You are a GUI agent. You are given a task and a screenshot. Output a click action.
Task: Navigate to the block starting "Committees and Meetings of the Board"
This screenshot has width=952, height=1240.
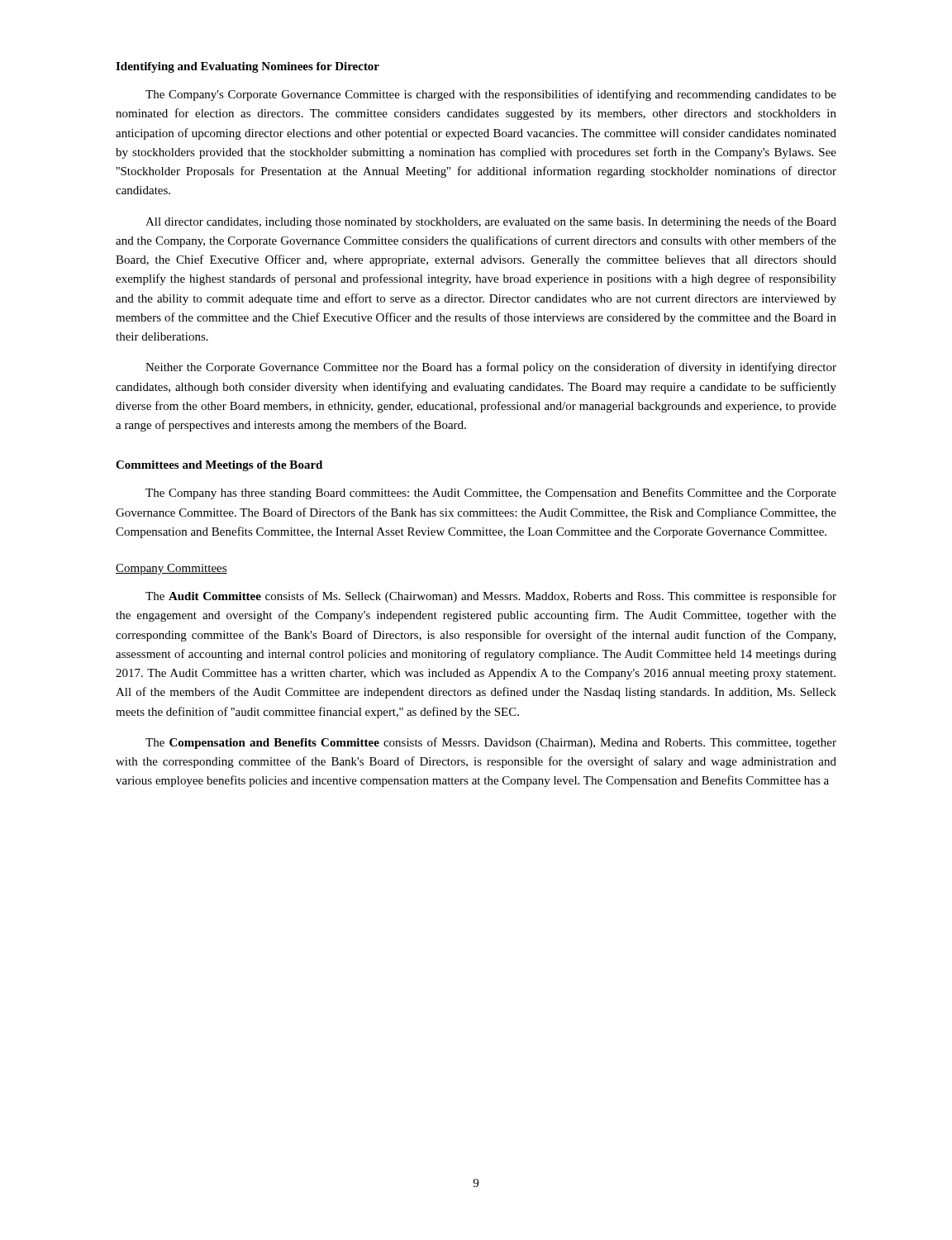coord(219,465)
